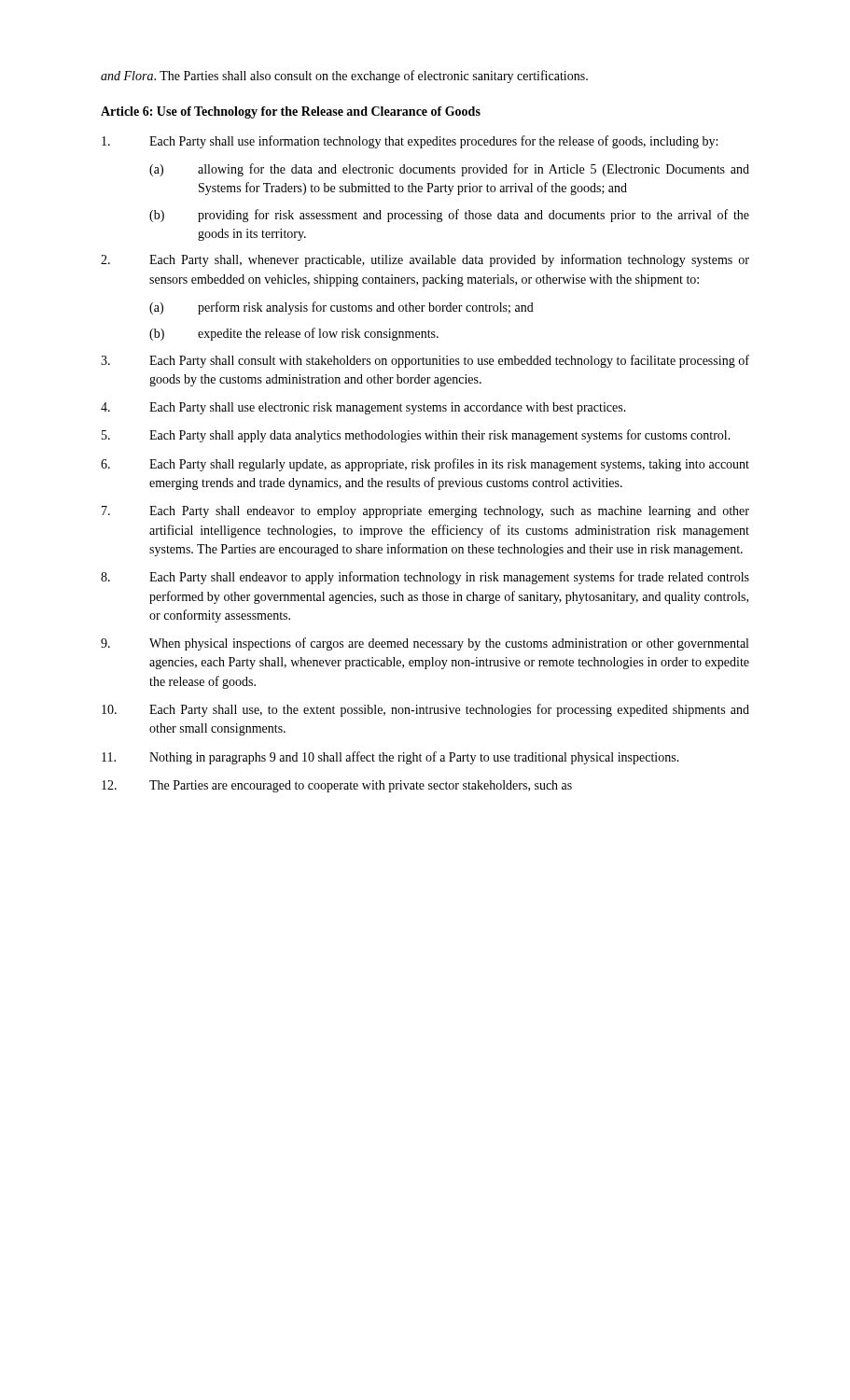Navigate to the text block starting "6. Each Party"
The image size is (850, 1400).
425,474
